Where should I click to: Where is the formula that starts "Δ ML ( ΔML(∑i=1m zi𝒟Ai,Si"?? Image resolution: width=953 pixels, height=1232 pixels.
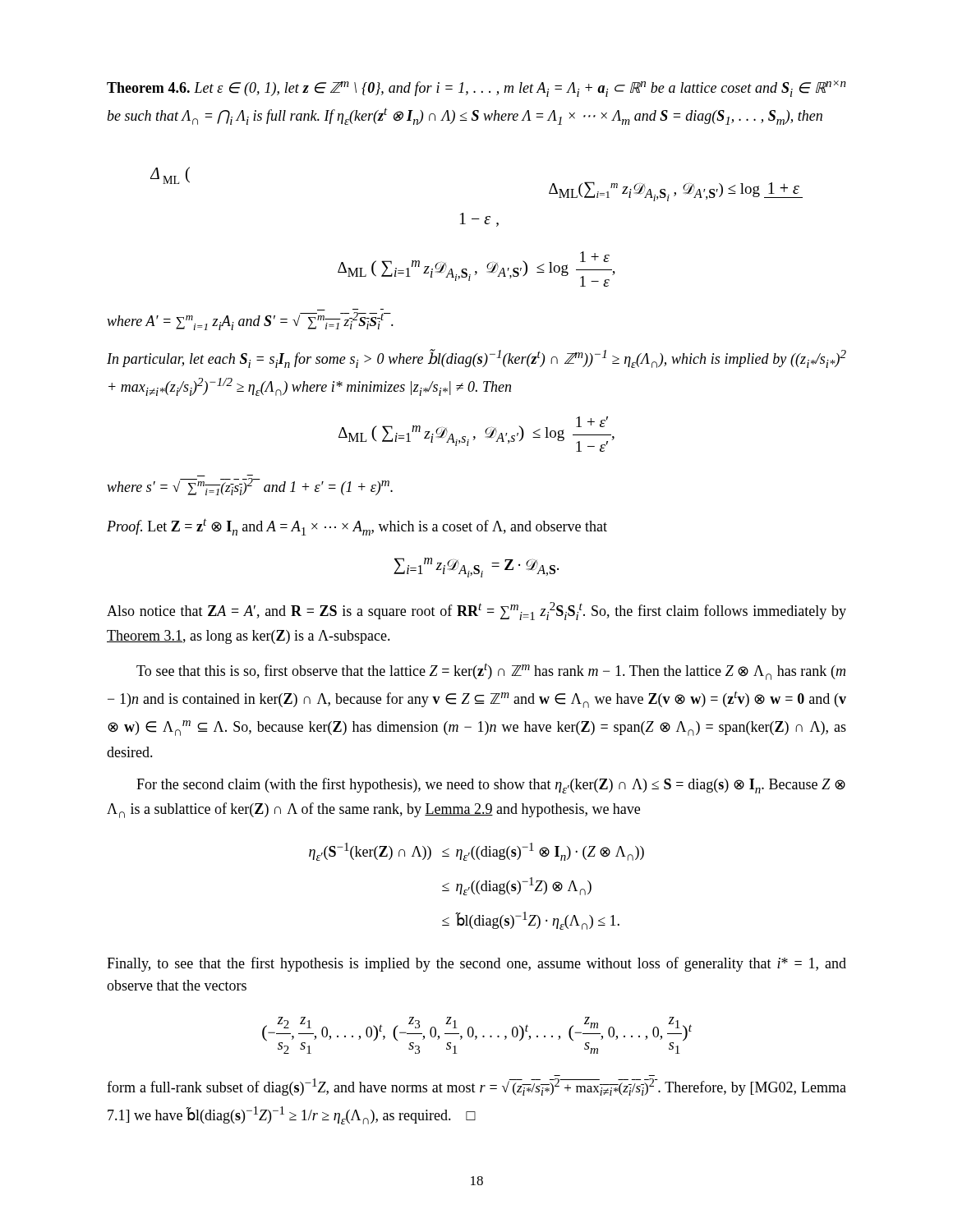(189, 182)
